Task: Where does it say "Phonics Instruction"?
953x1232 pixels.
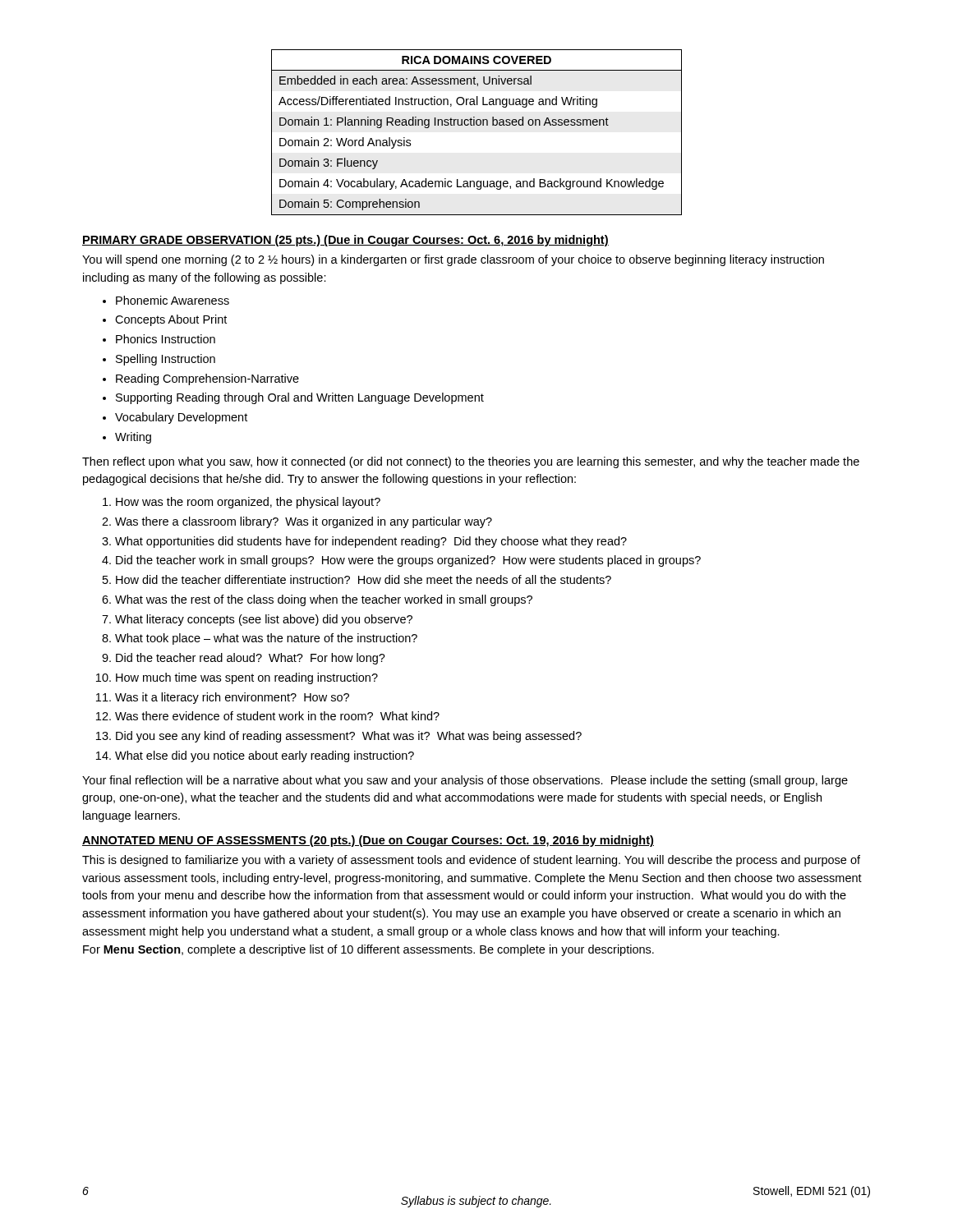Action: (165, 339)
